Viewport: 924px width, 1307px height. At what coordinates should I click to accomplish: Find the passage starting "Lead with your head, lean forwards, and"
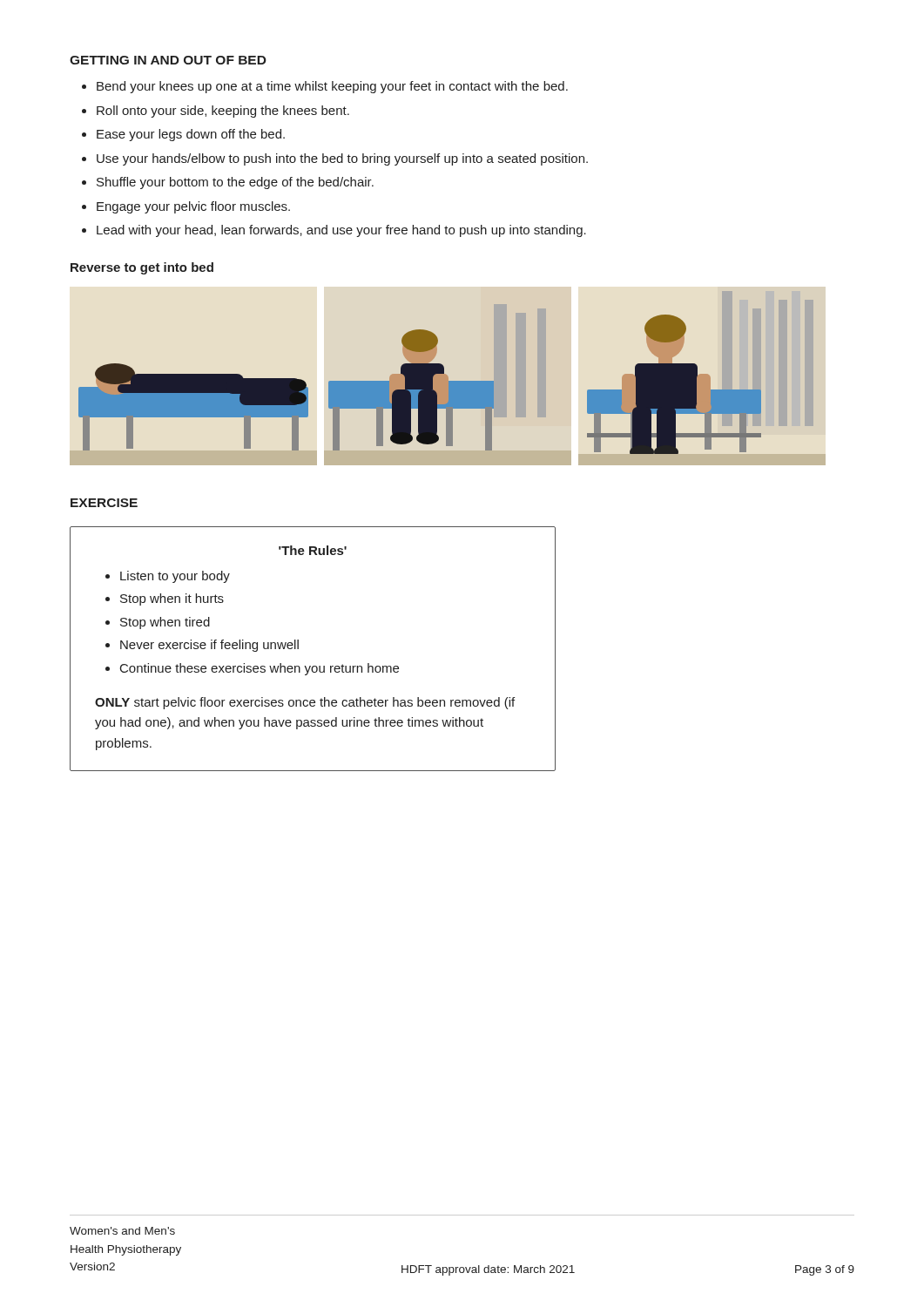475,230
